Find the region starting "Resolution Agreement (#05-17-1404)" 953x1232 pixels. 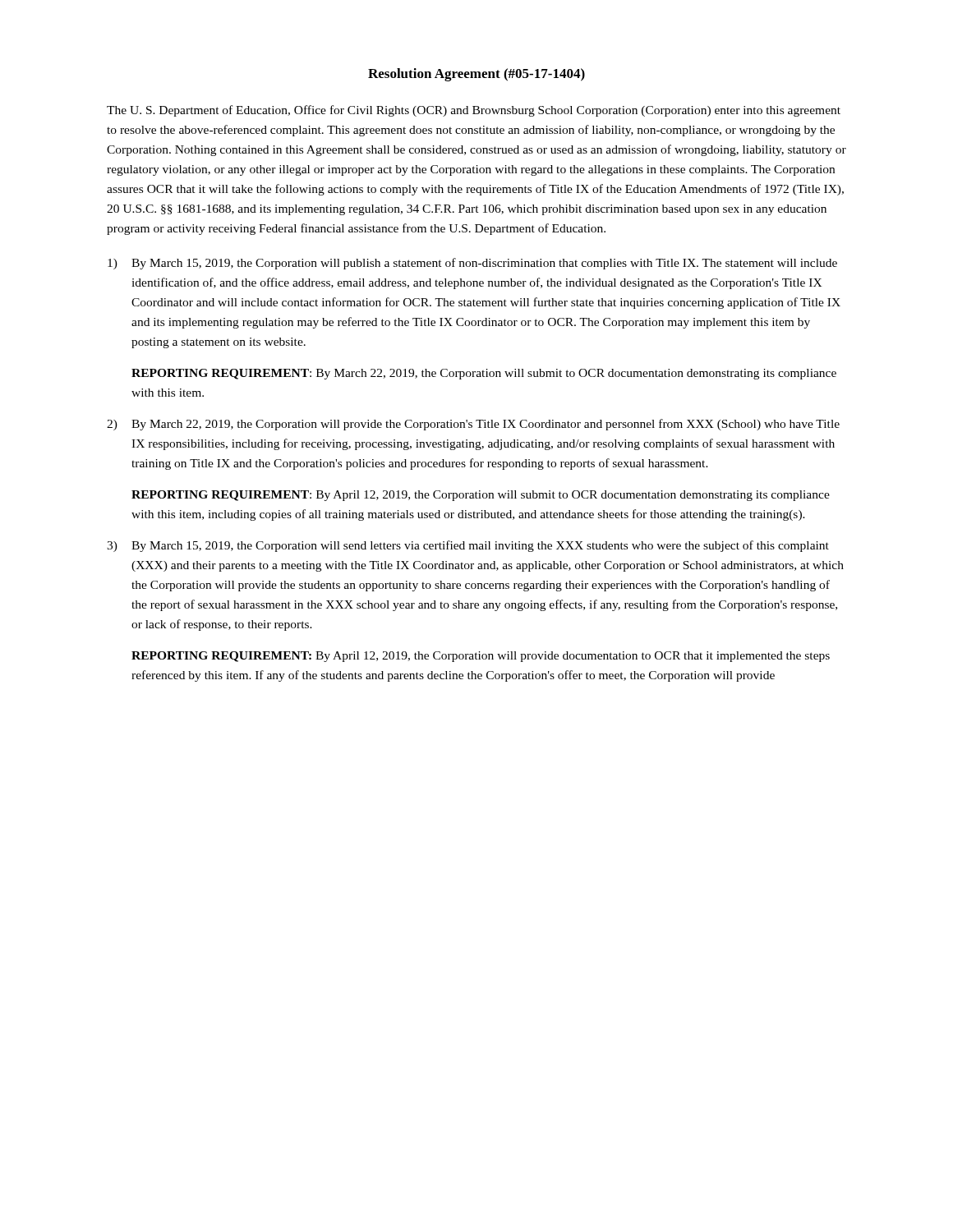(x=476, y=73)
